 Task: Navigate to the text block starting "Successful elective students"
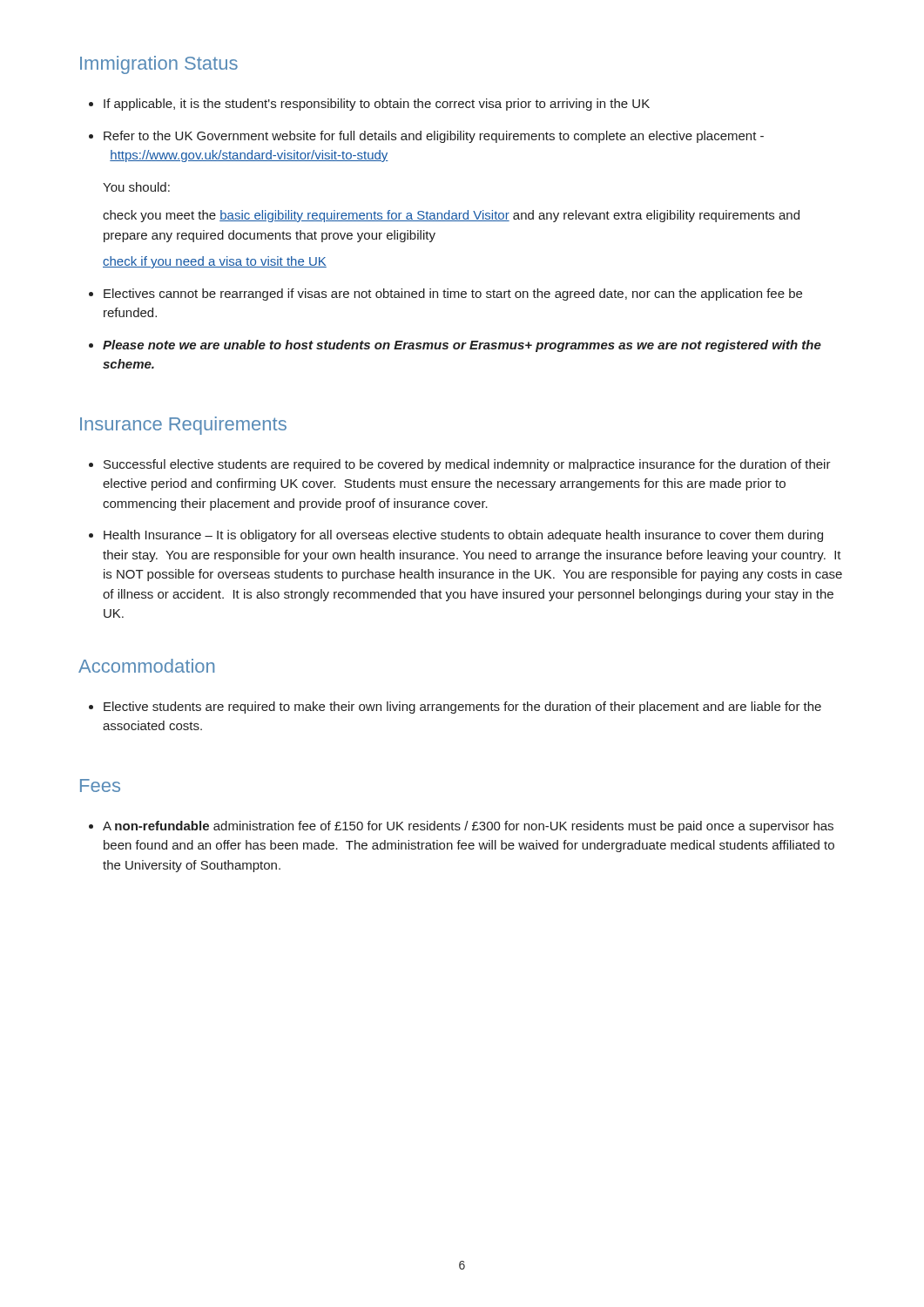pyautogui.click(x=474, y=484)
